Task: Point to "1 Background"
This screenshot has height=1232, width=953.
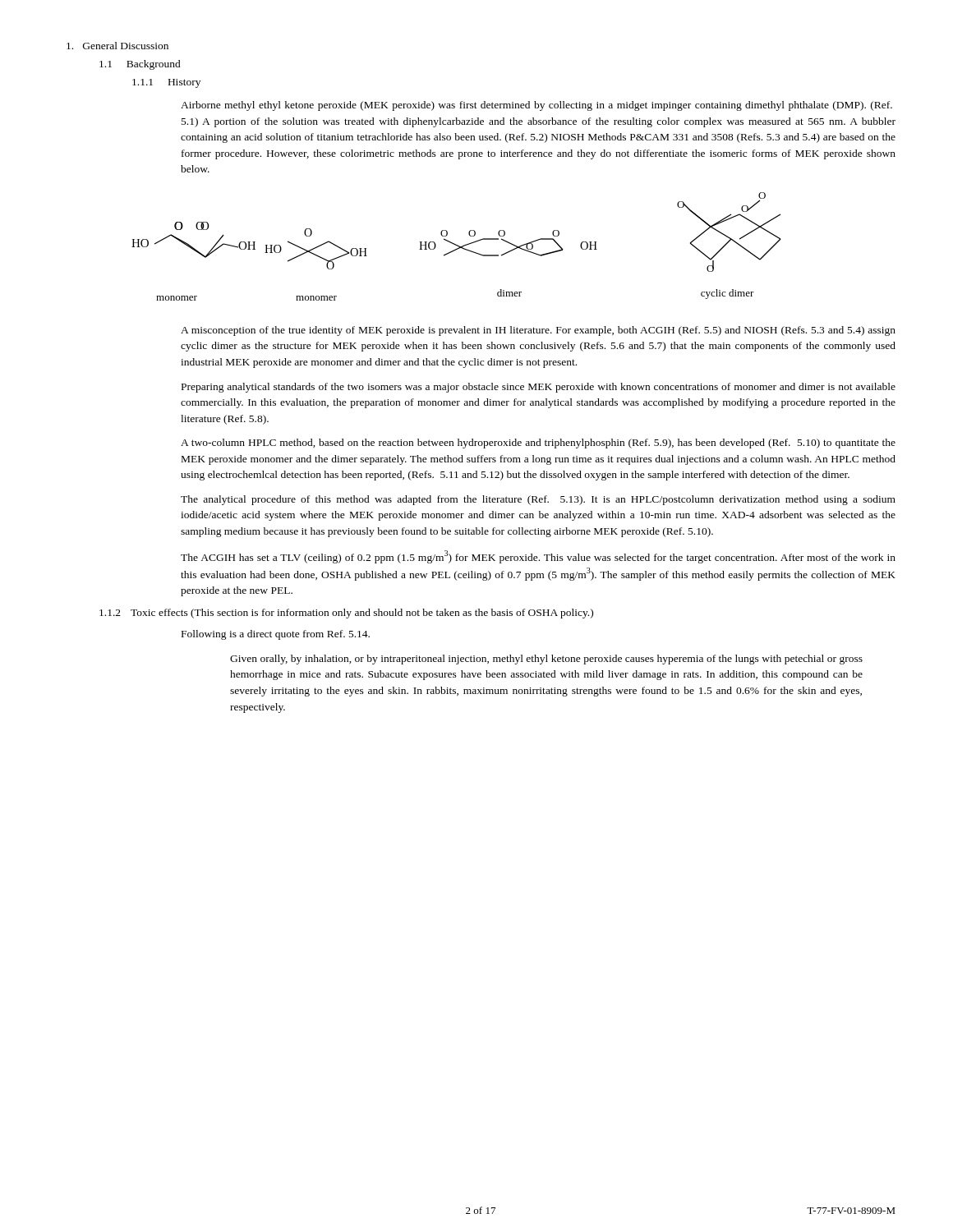Action: coord(140,64)
